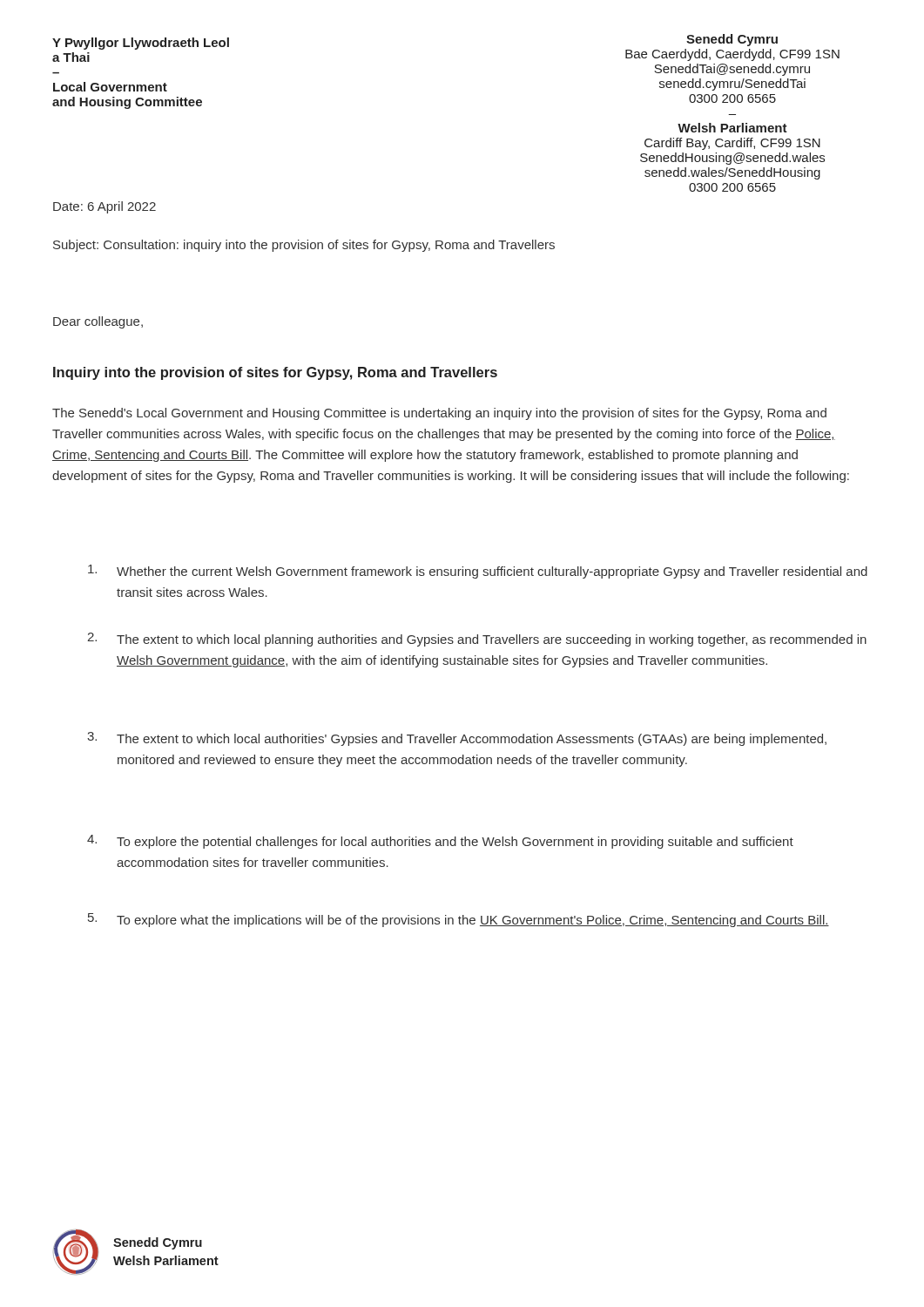Locate the block starting "Subject: Consultation: inquiry into the"
924x1307 pixels.
pyautogui.click(x=304, y=244)
